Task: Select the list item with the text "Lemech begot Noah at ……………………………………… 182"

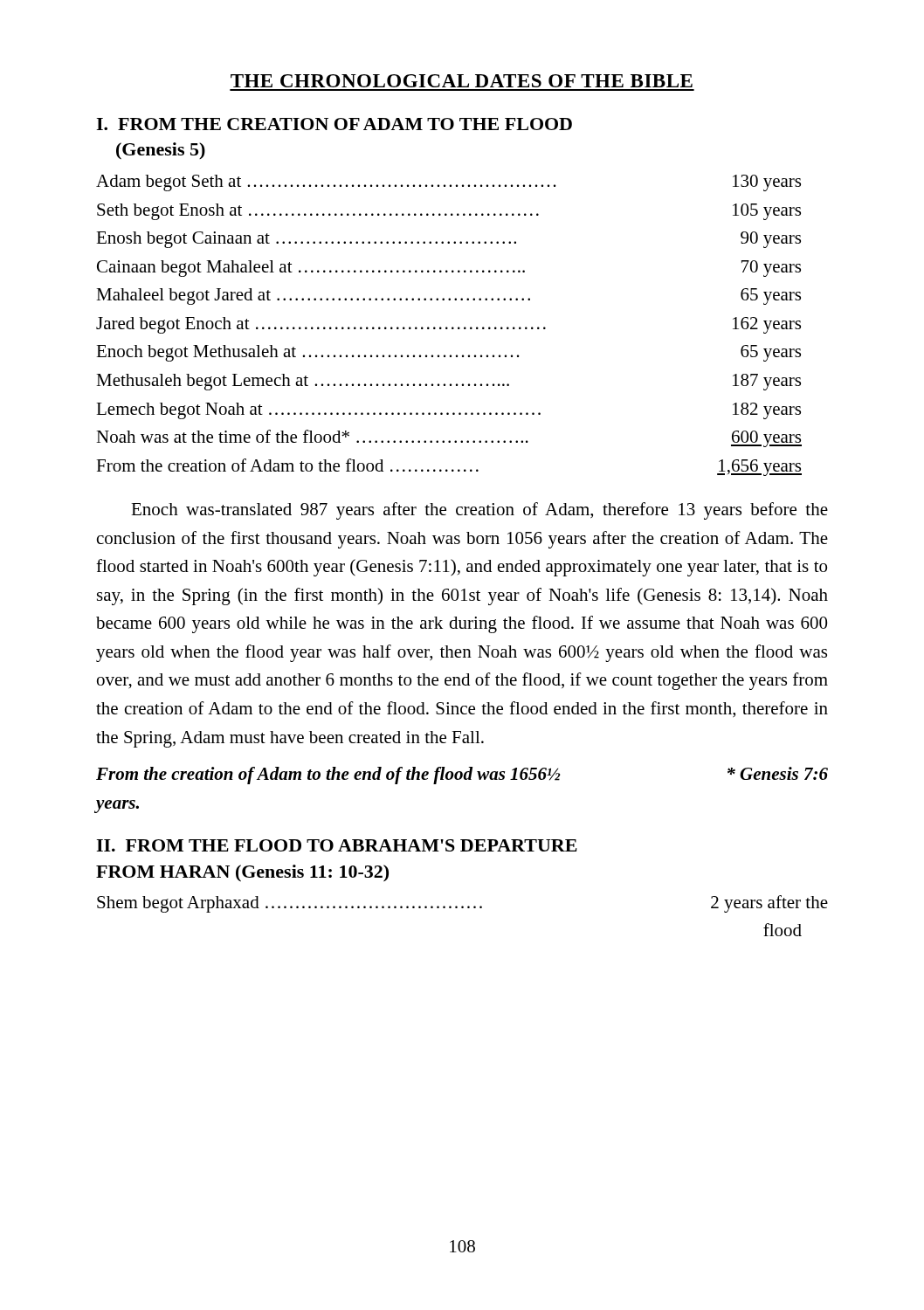Action: click(x=449, y=409)
